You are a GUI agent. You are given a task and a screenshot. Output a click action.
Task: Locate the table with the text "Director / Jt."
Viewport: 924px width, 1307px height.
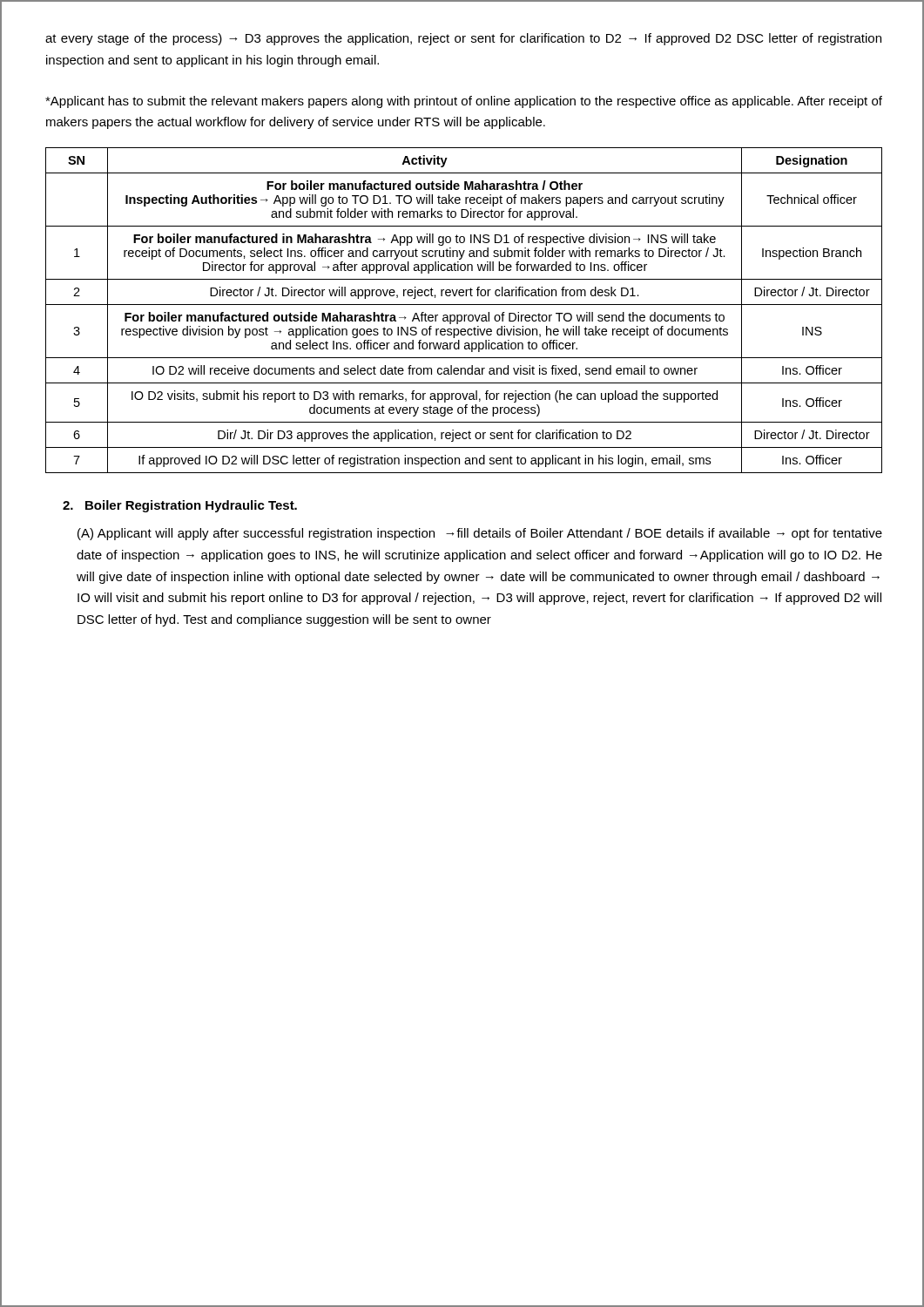coord(464,310)
